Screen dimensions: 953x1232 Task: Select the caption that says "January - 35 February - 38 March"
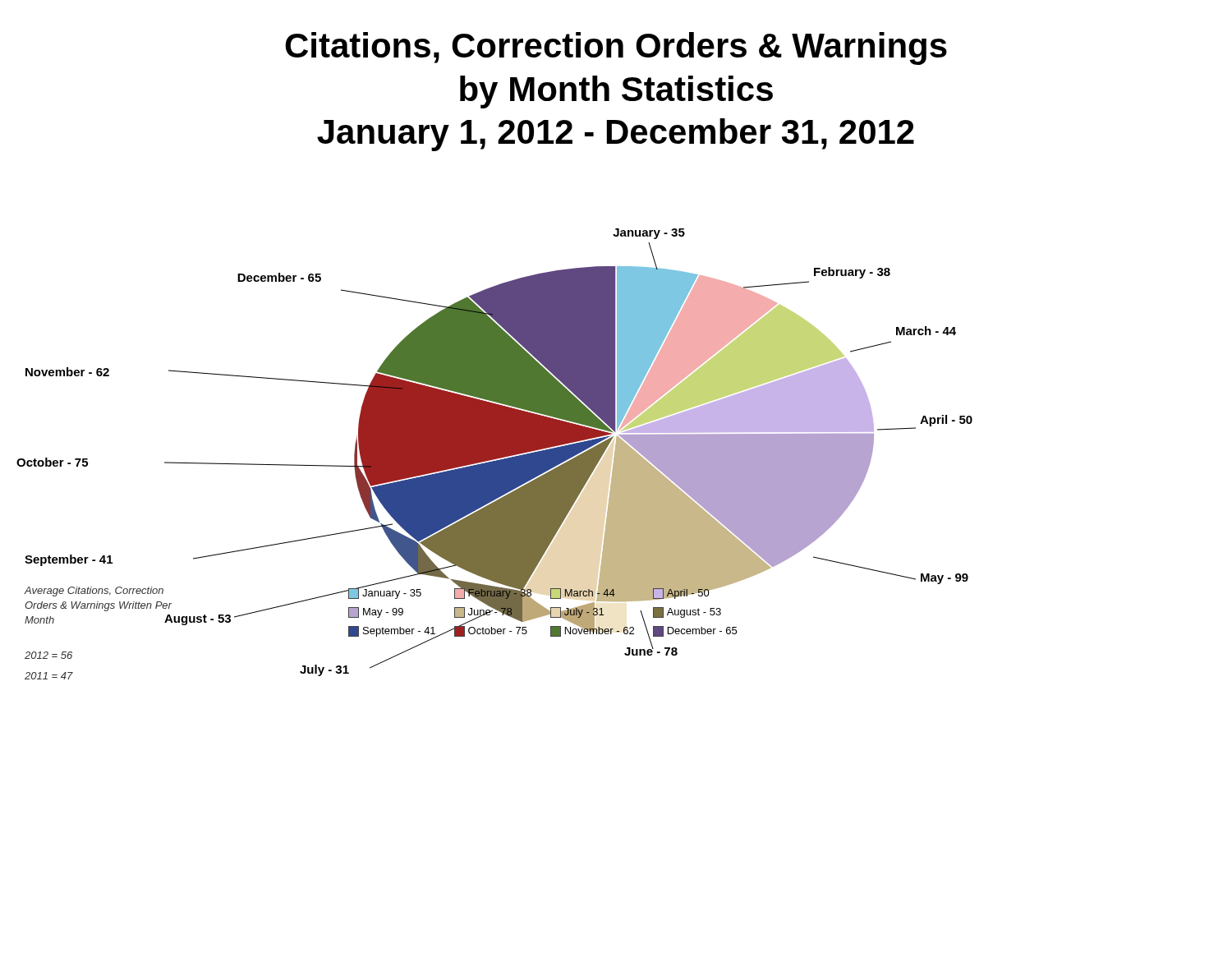tap(548, 612)
